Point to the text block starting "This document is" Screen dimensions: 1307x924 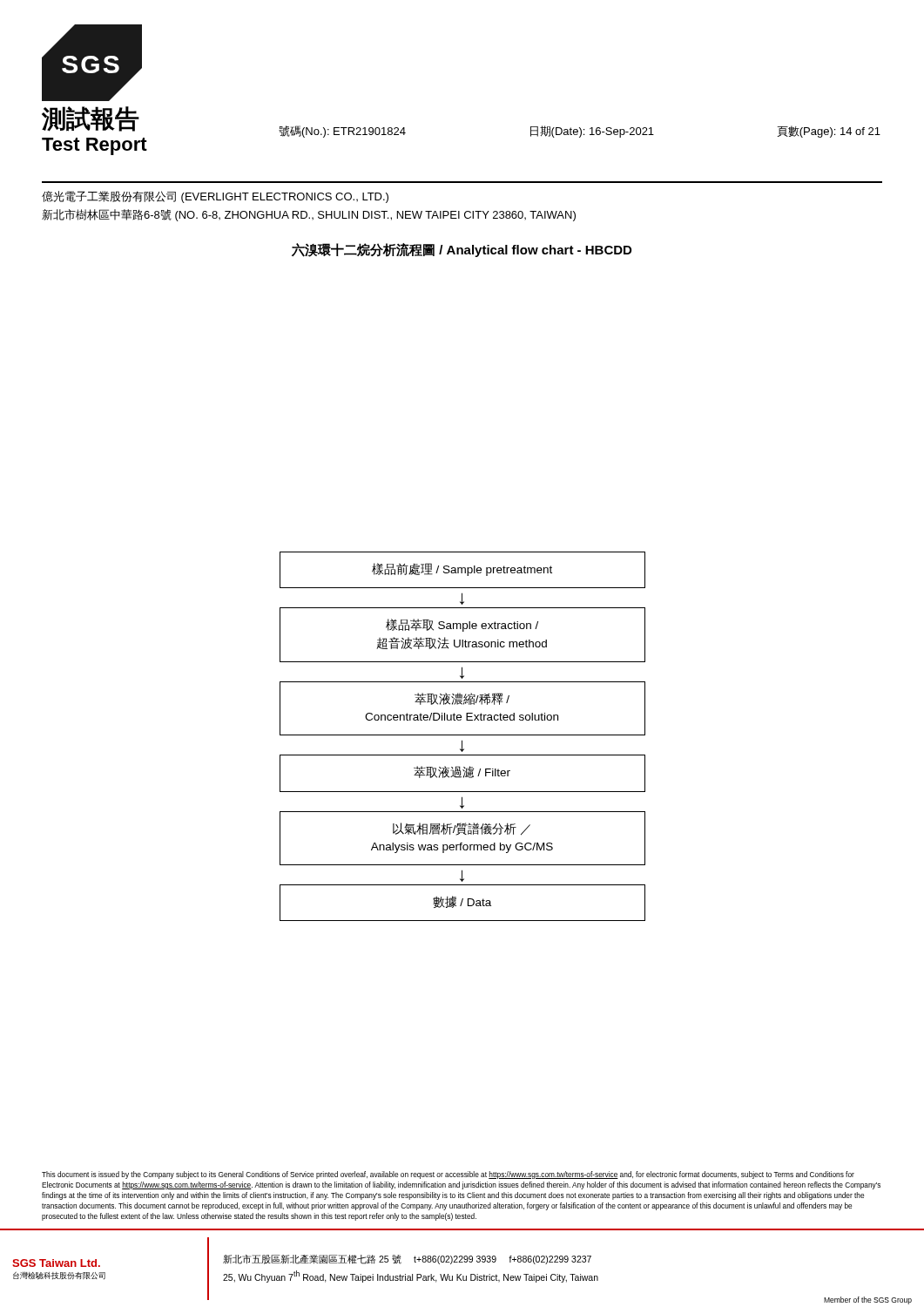(x=461, y=1195)
